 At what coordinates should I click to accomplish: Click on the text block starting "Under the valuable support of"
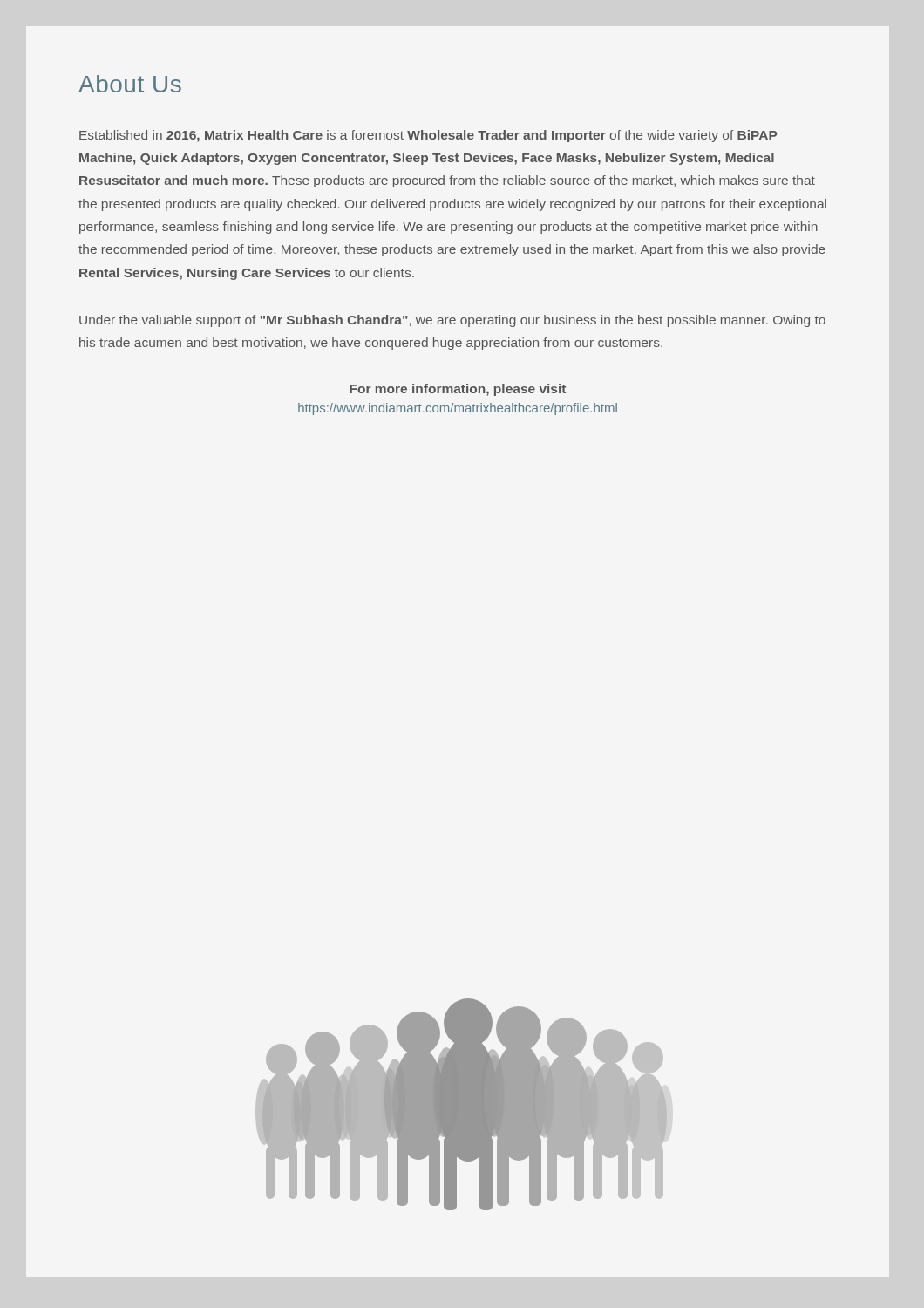point(452,331)
